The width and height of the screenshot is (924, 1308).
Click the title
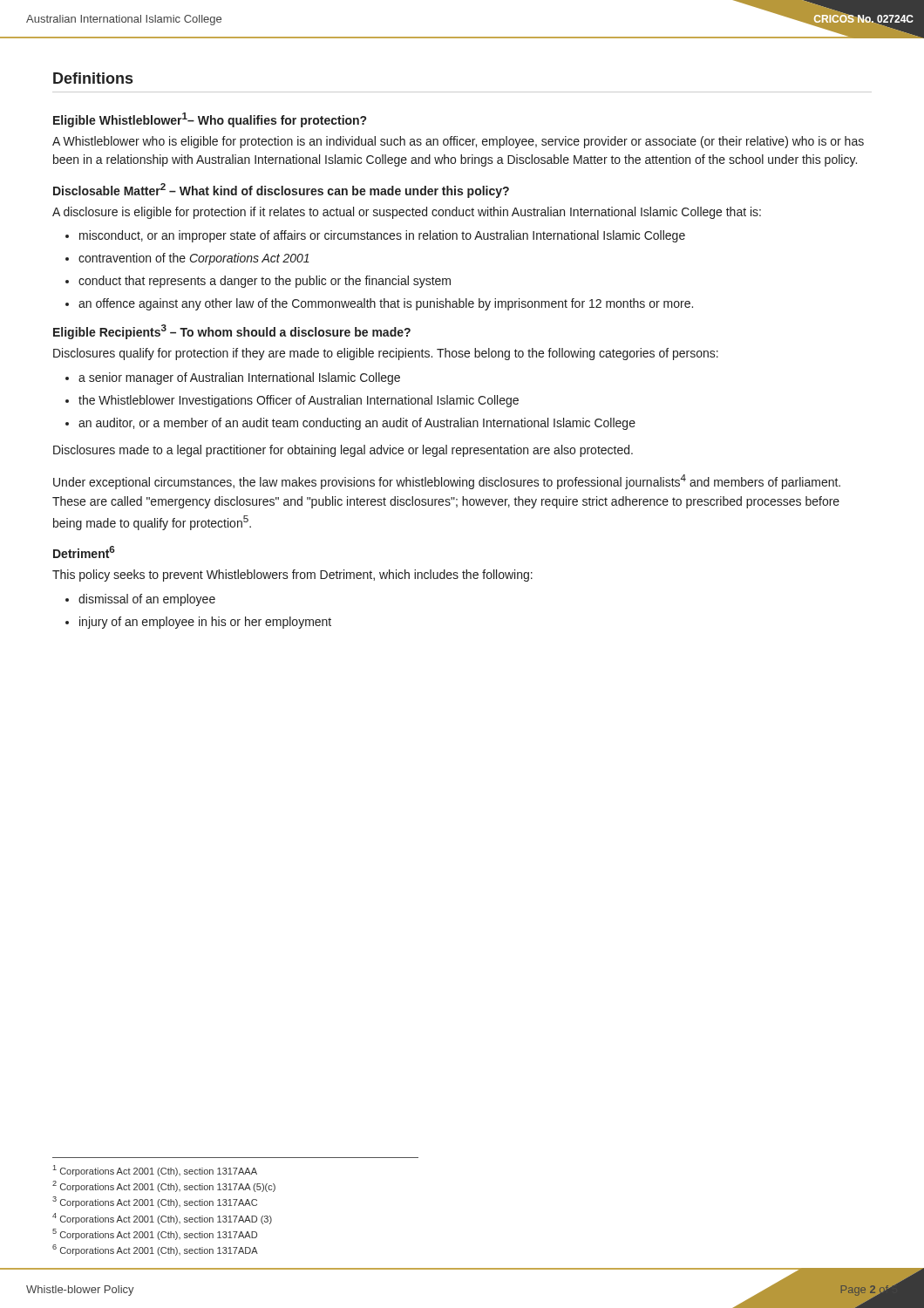pyautogui.click(x=93, y=78)
